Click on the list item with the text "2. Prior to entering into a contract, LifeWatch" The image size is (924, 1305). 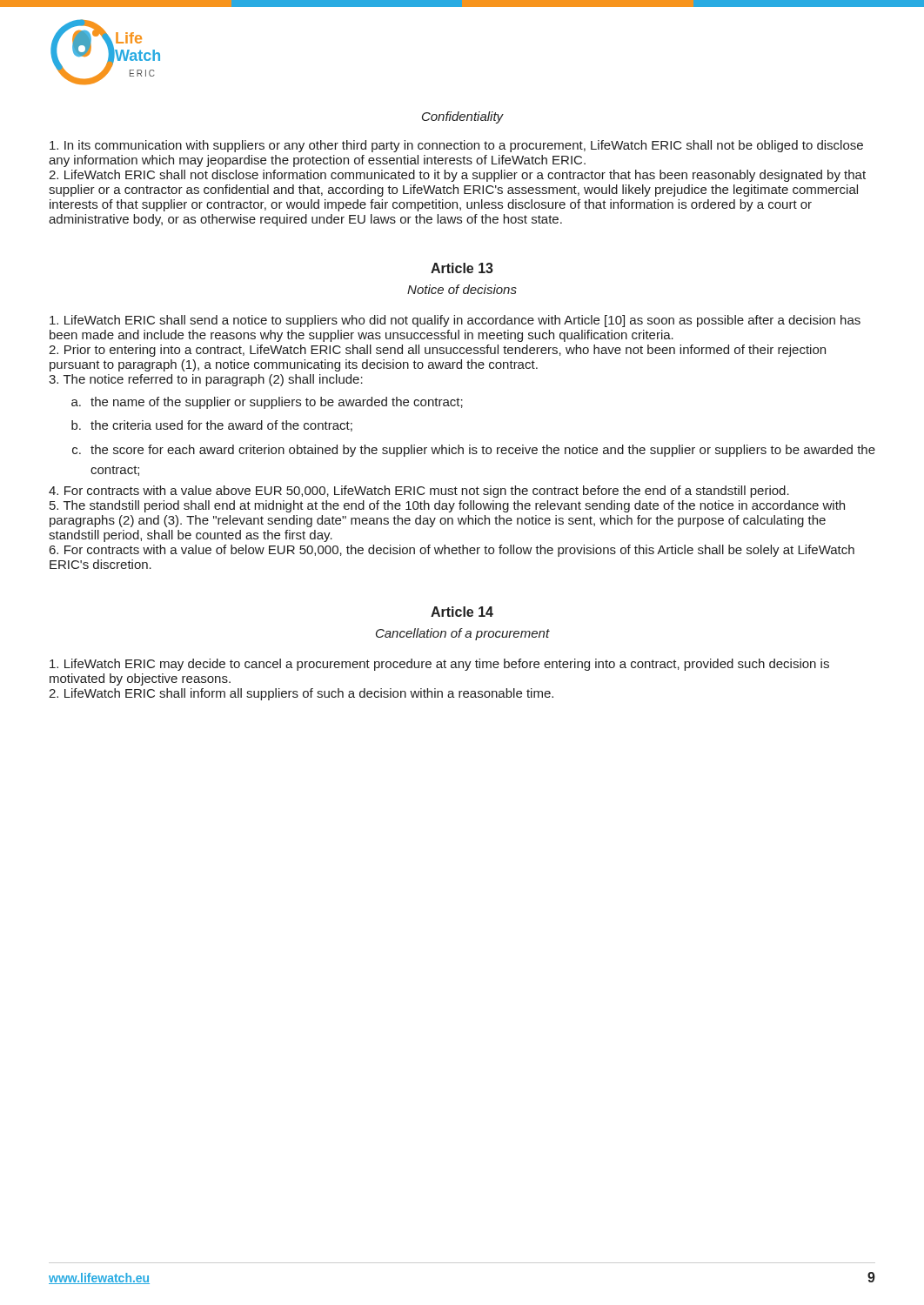point(462,357)
